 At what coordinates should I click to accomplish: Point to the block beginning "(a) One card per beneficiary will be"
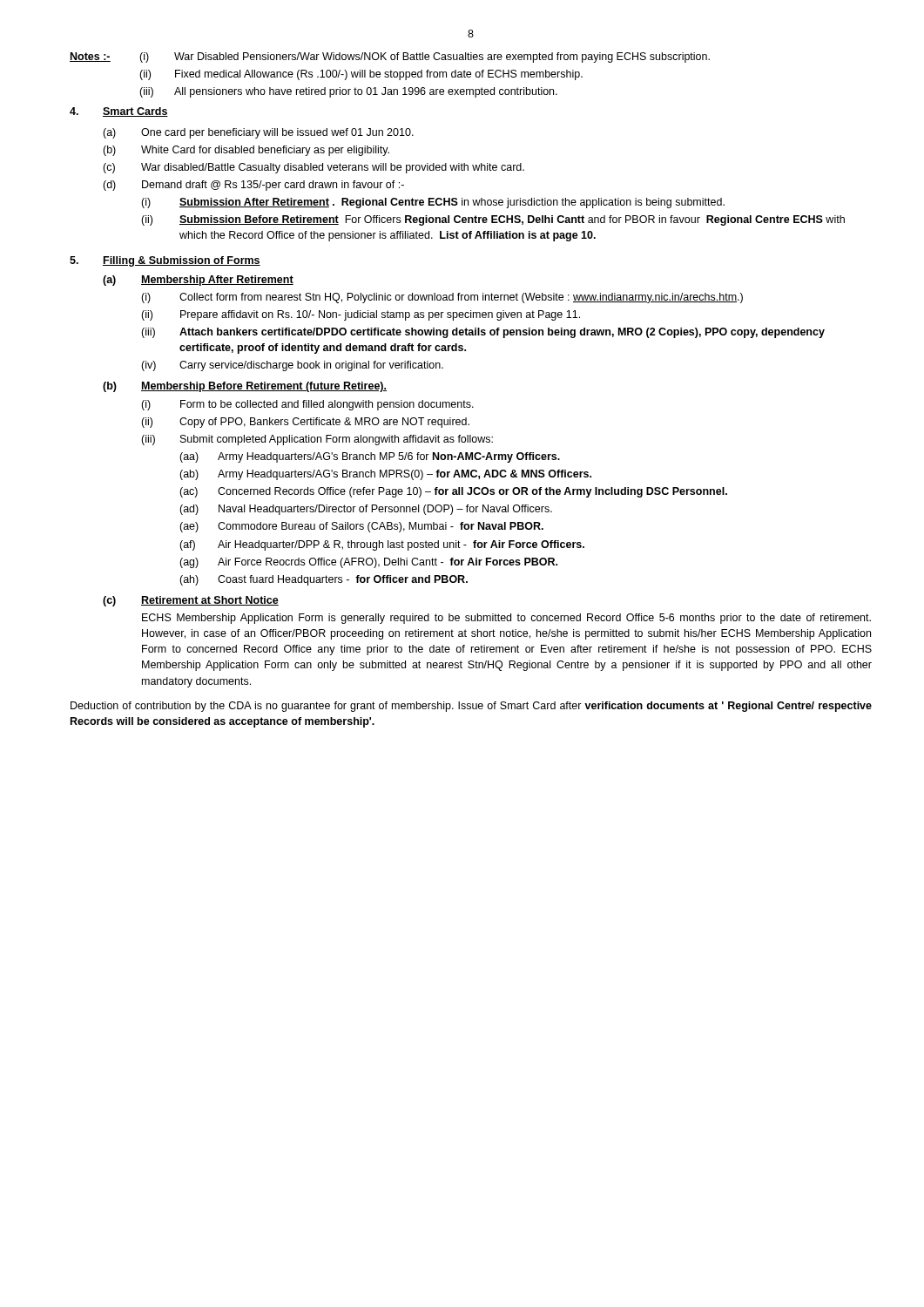point(258,133)
